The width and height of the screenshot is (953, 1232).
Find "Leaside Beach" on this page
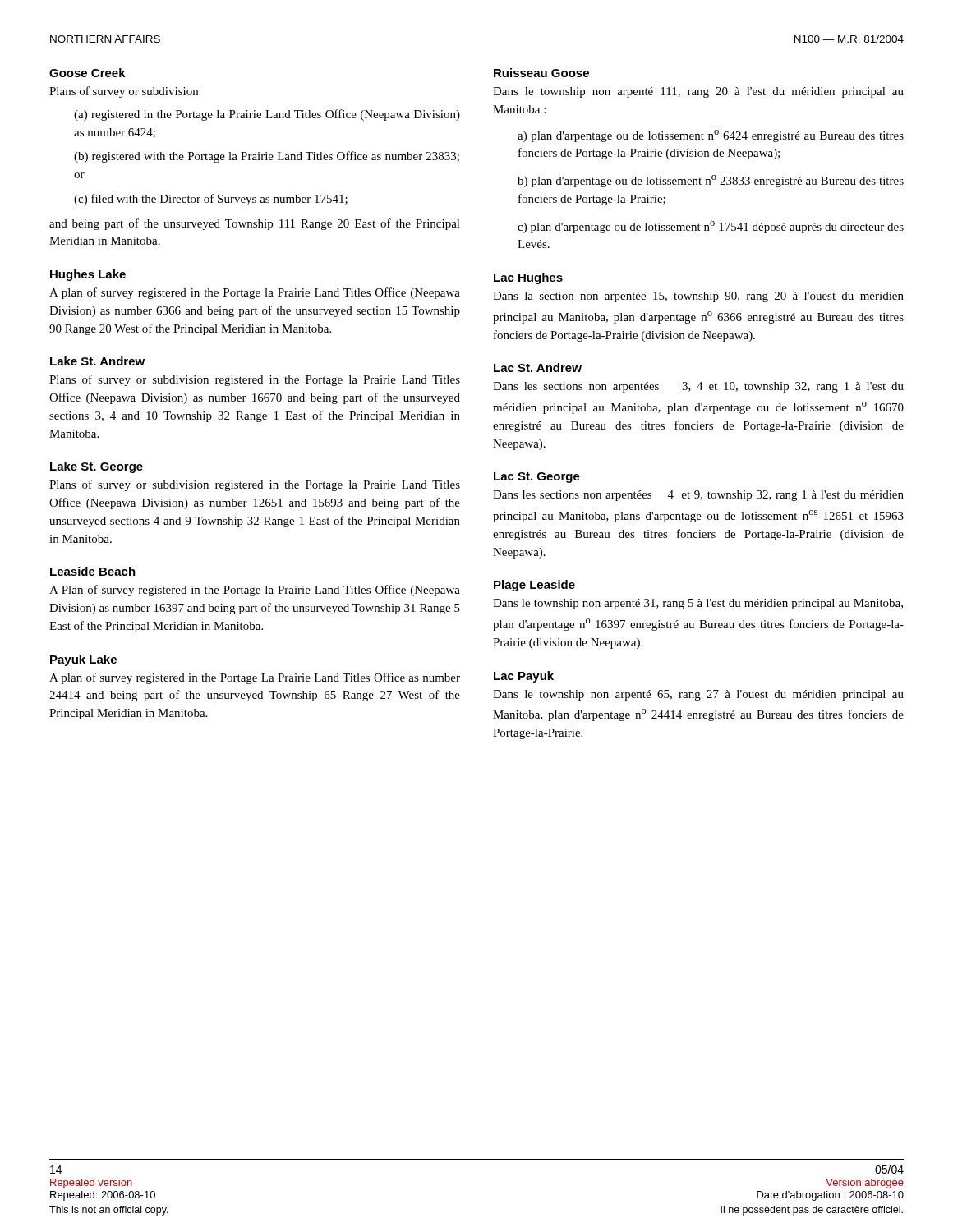tap(92, 571)
